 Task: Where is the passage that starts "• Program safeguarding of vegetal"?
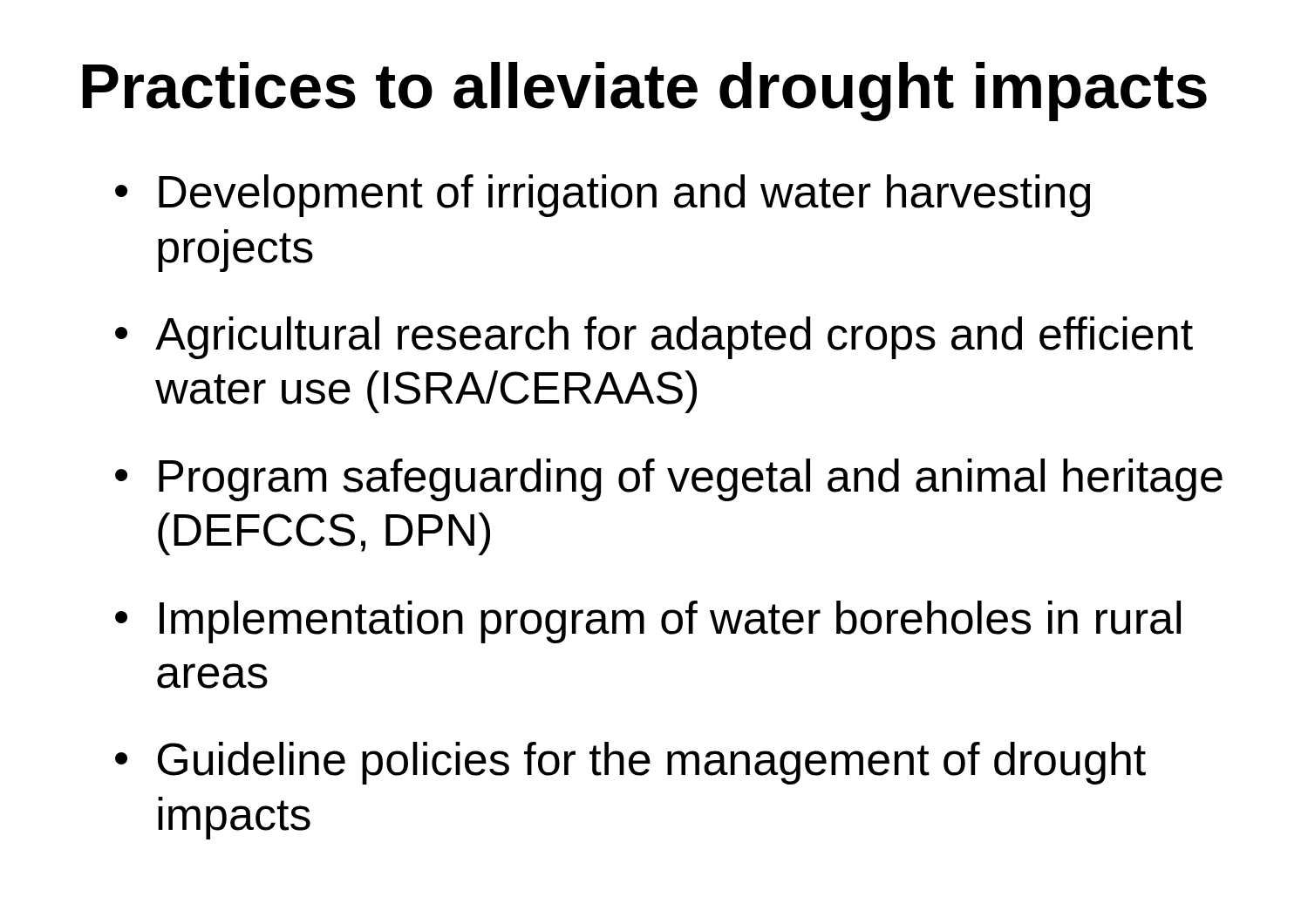point(671,503)
